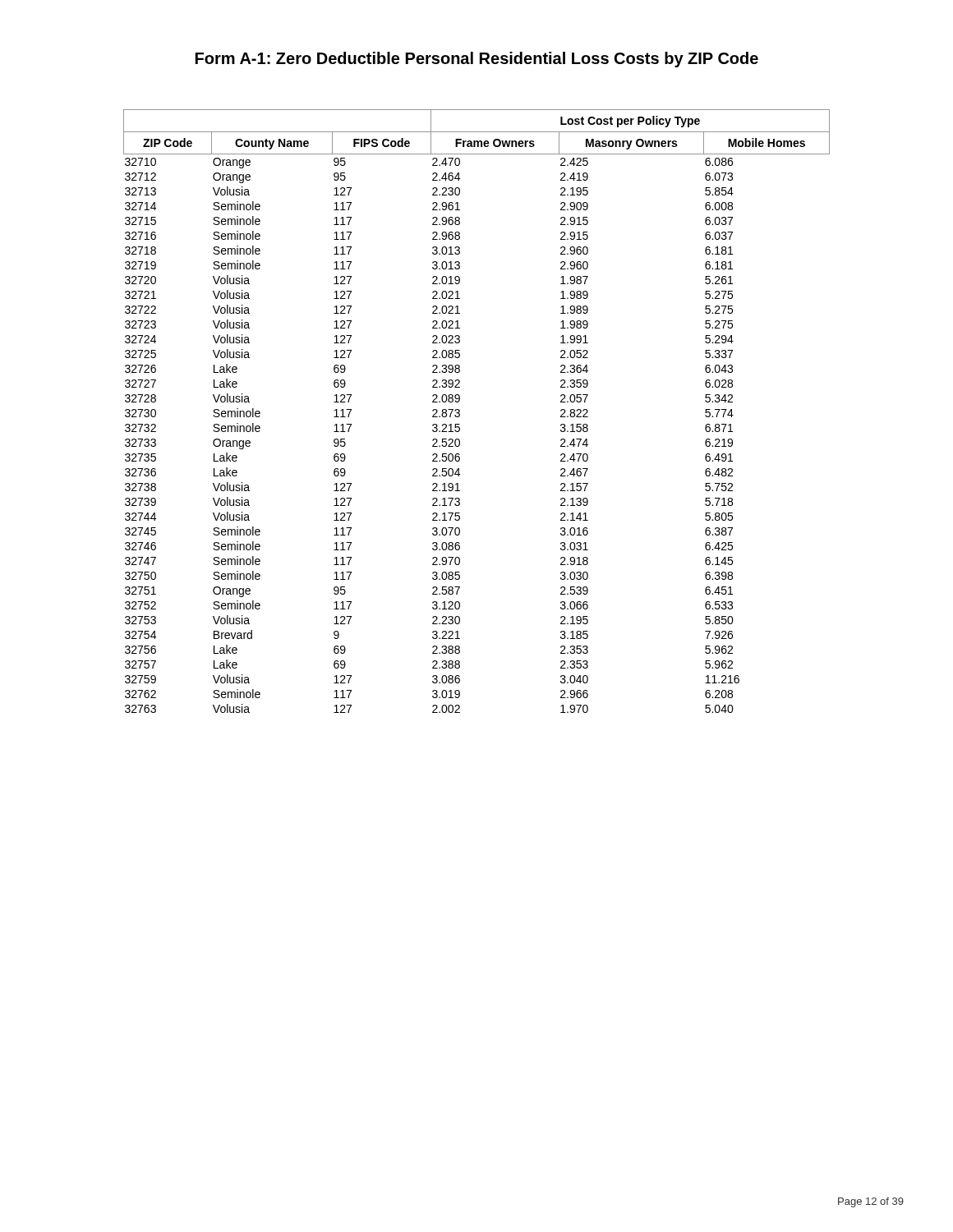Image resolution: width=953 pixels, height=1232 pixels.
Task: Locate the table with the text "Masonry Owners"
Action: click(x=476, y=413)
